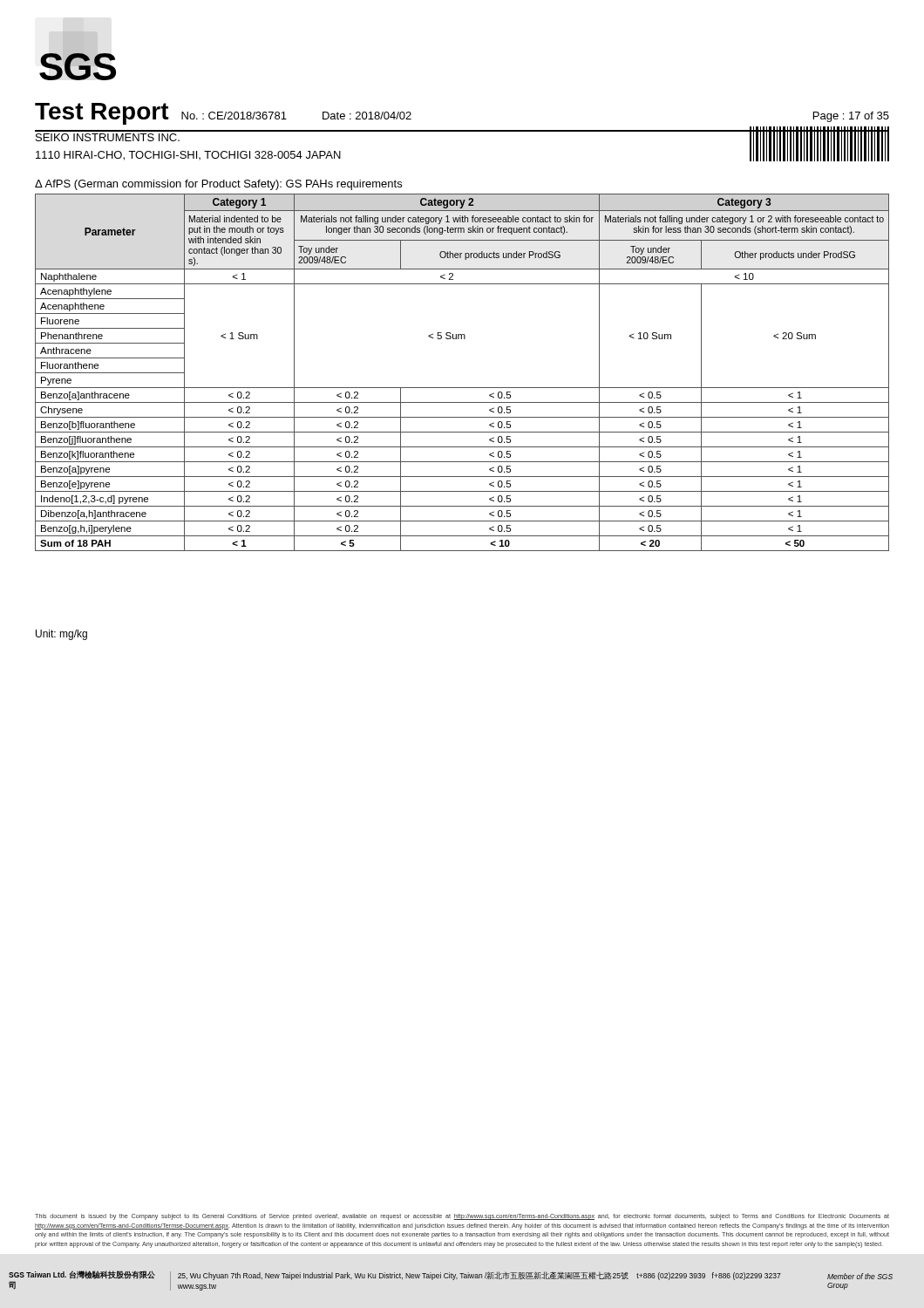Point to the text block starting "Δ AfPS (German"
The width and height of the screenshot is (924, 1308).
219,184
